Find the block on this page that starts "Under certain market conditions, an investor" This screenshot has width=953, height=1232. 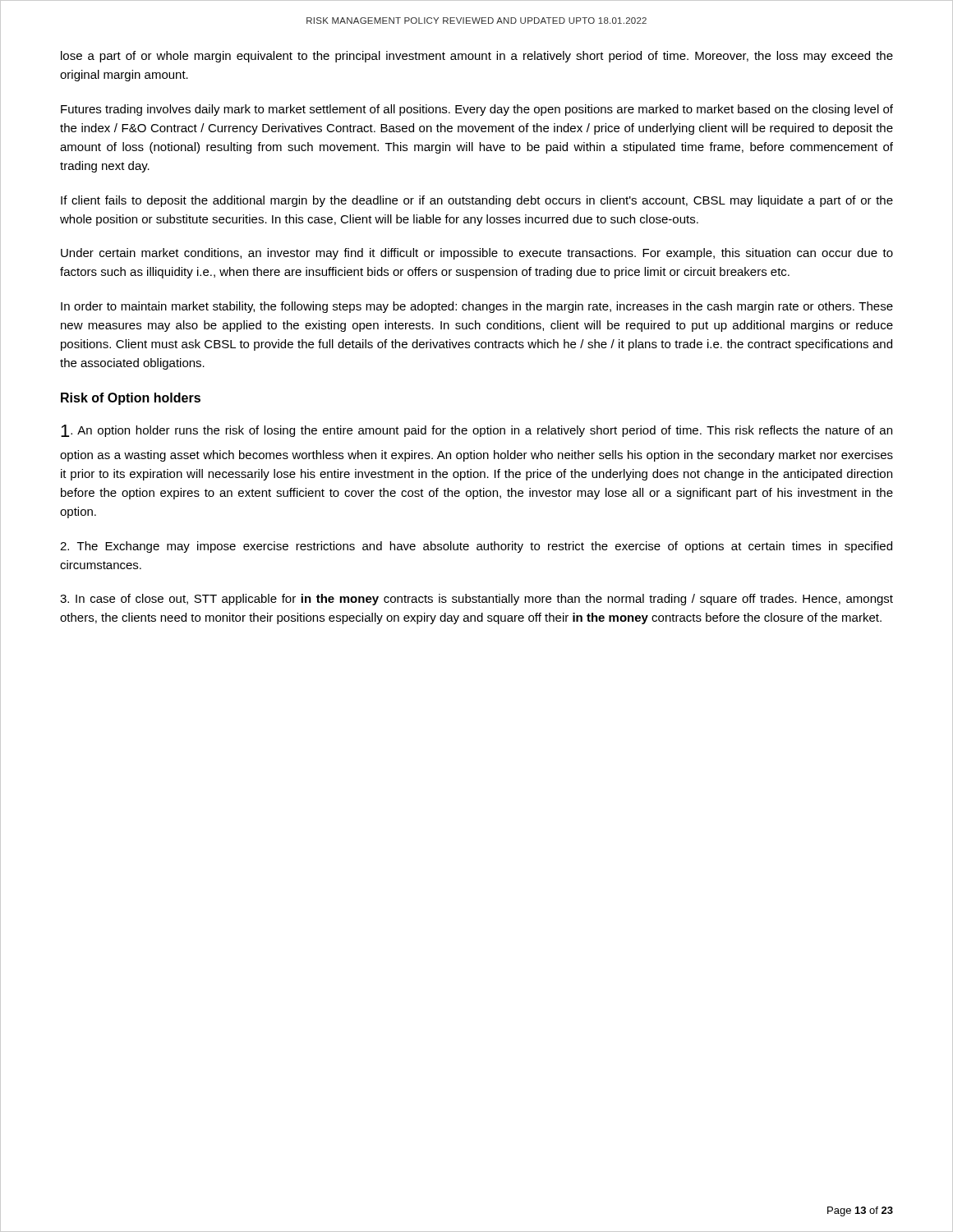pyautogui.click(x=476, y=262)
